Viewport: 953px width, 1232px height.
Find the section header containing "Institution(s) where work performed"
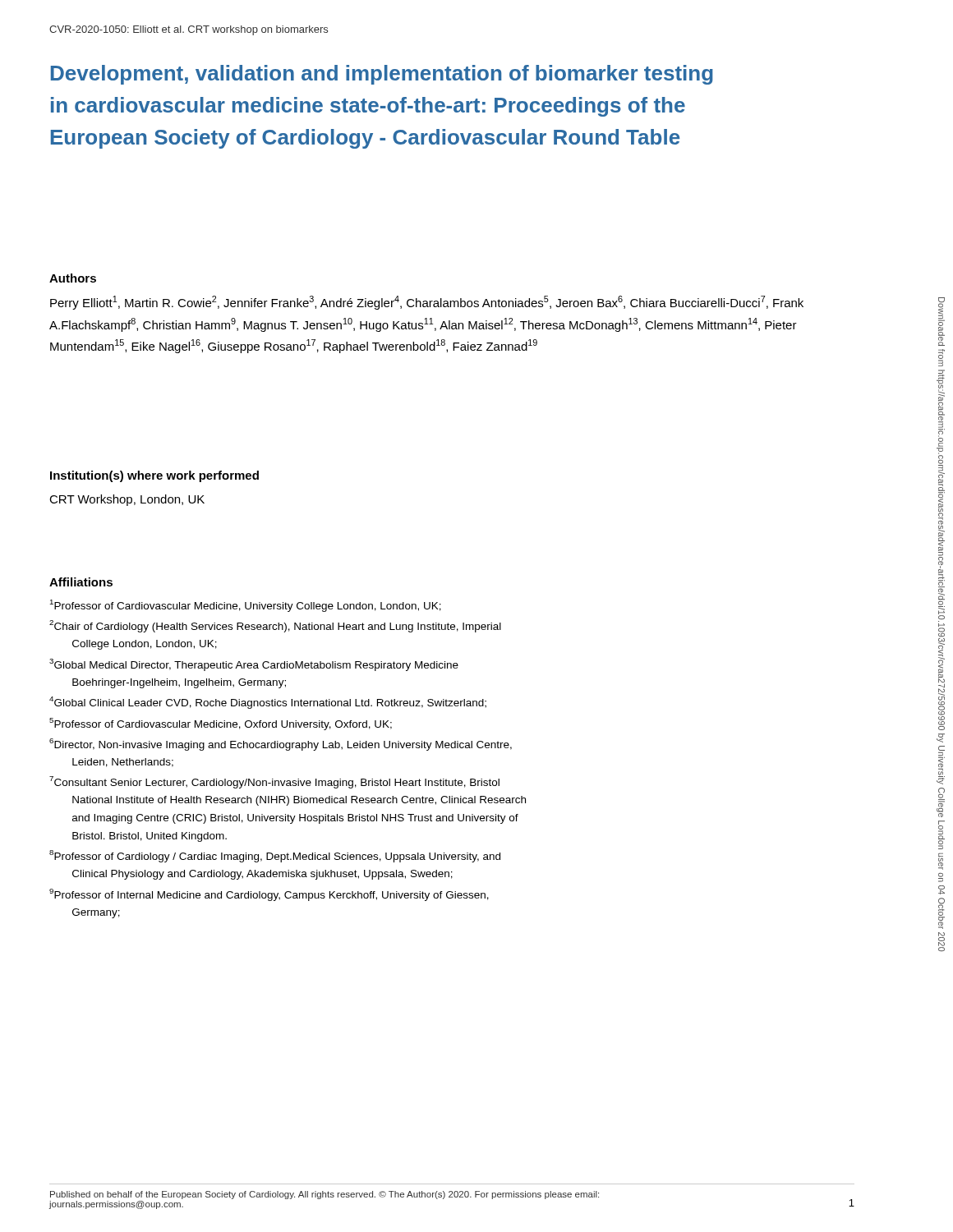pos(154,475)
